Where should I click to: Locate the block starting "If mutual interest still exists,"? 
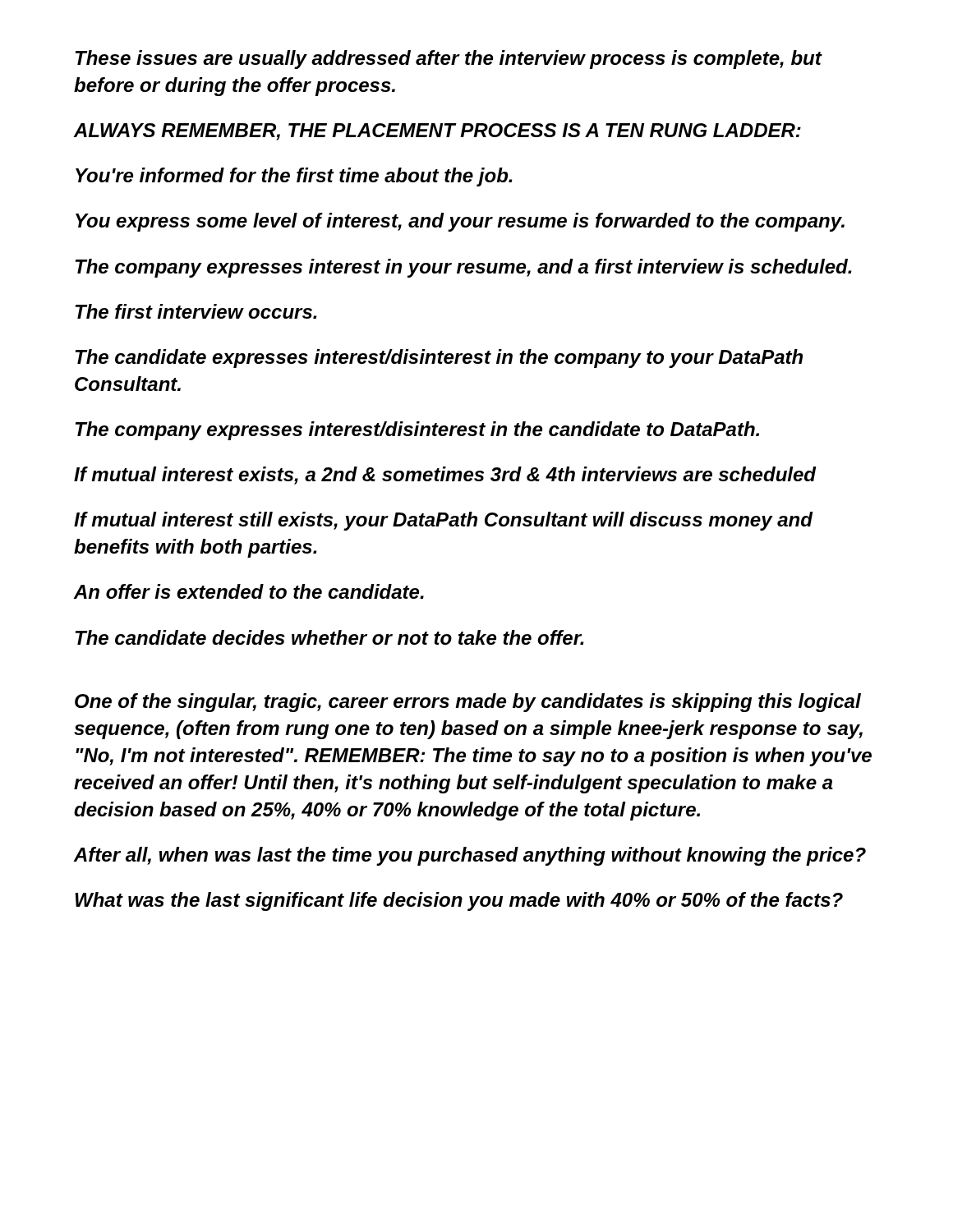(443, 533)
